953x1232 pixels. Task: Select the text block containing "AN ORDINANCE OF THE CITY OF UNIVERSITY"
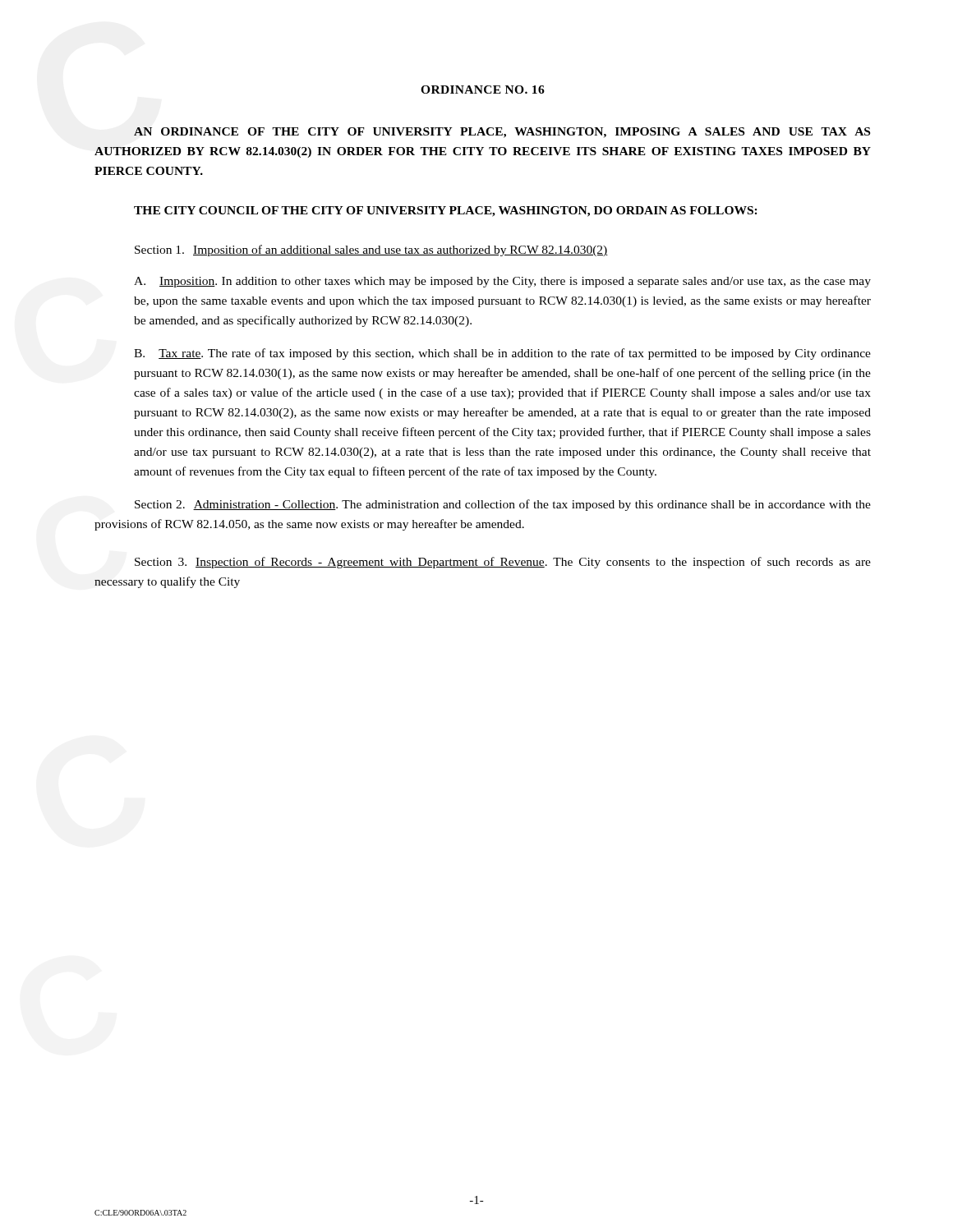pyautogui.click(x=483, y=151)
